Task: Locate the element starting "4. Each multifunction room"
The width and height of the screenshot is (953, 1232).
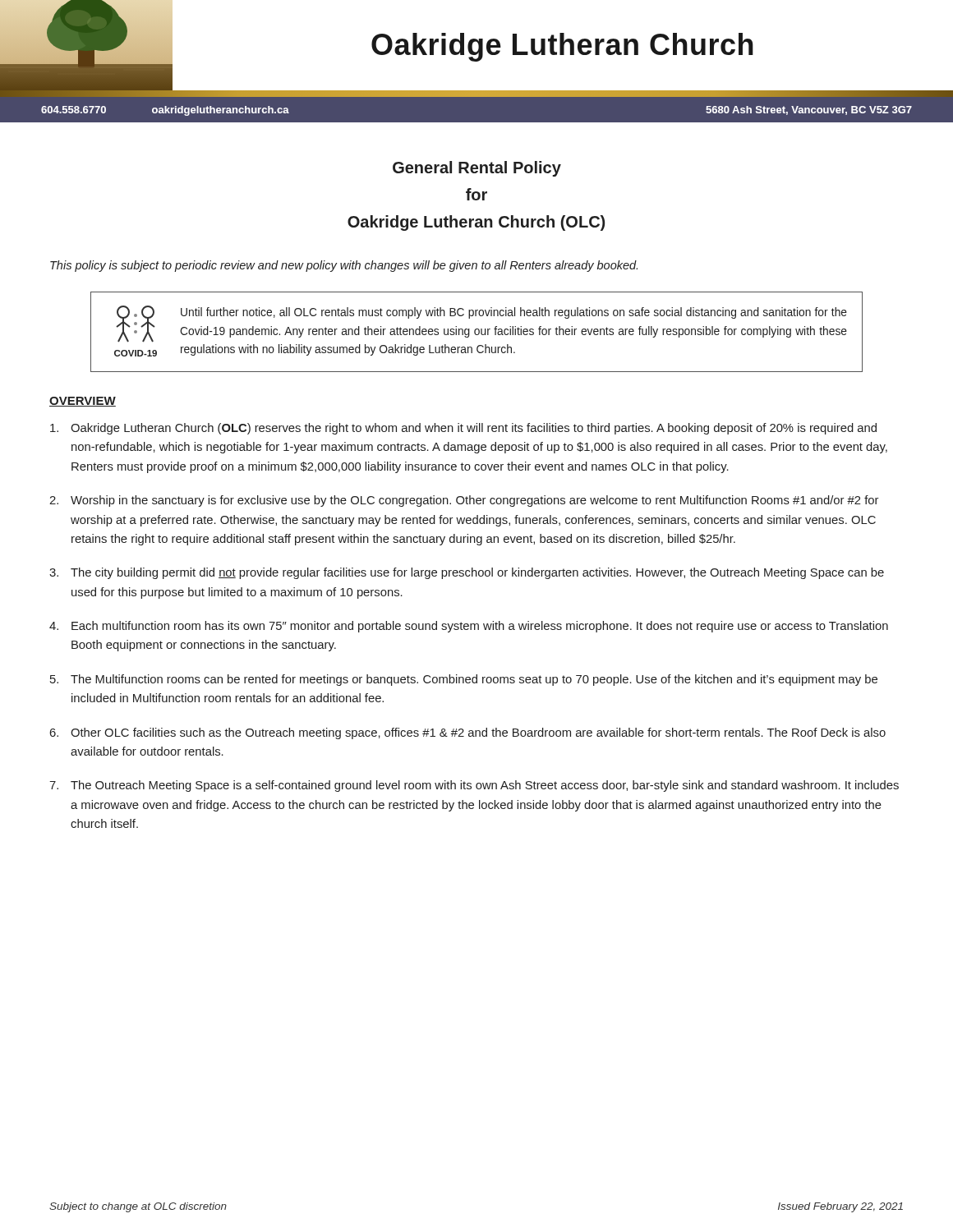Action: pos(476,636)
